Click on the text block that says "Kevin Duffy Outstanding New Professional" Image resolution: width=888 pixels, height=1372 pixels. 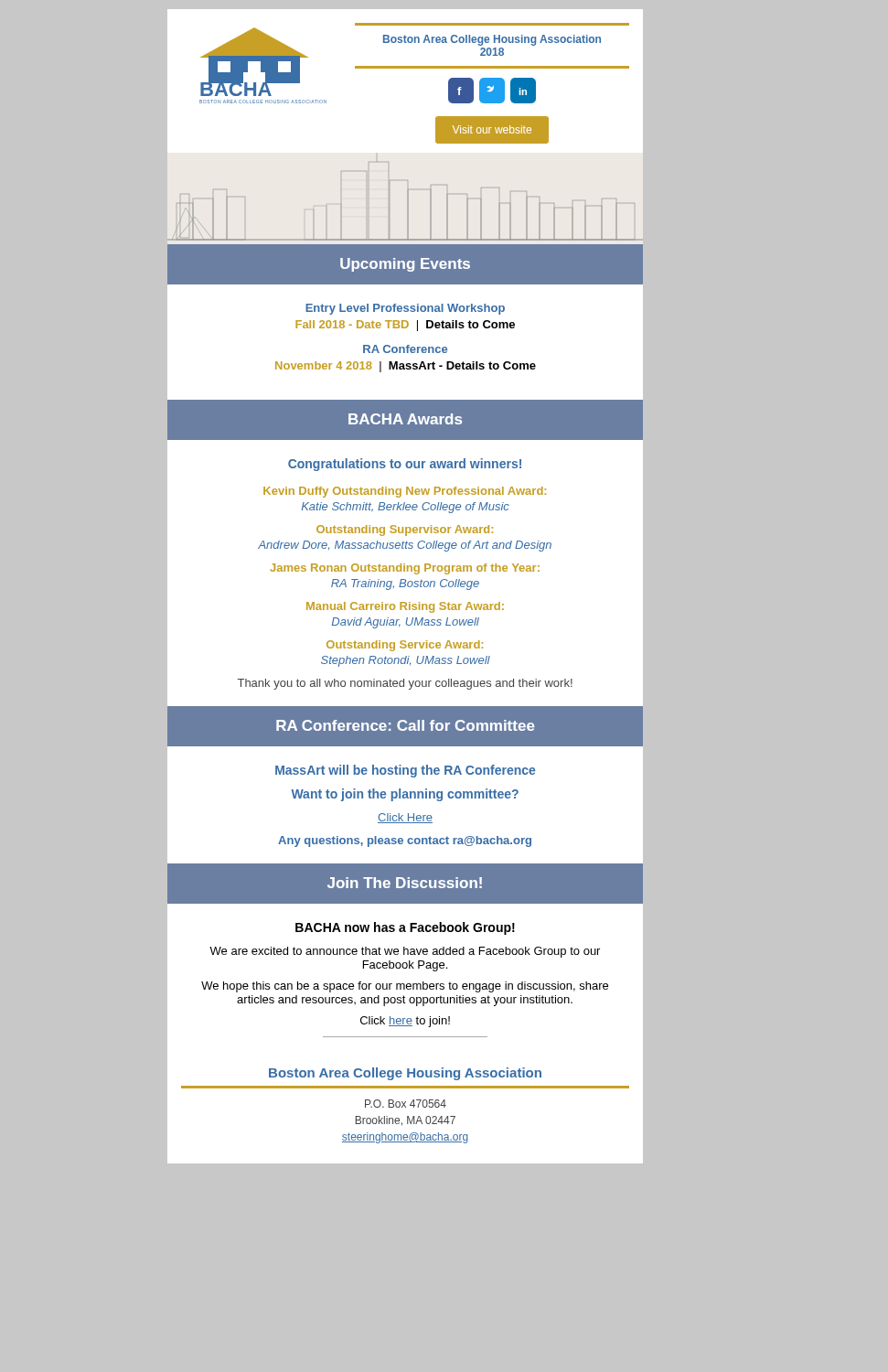405,491
